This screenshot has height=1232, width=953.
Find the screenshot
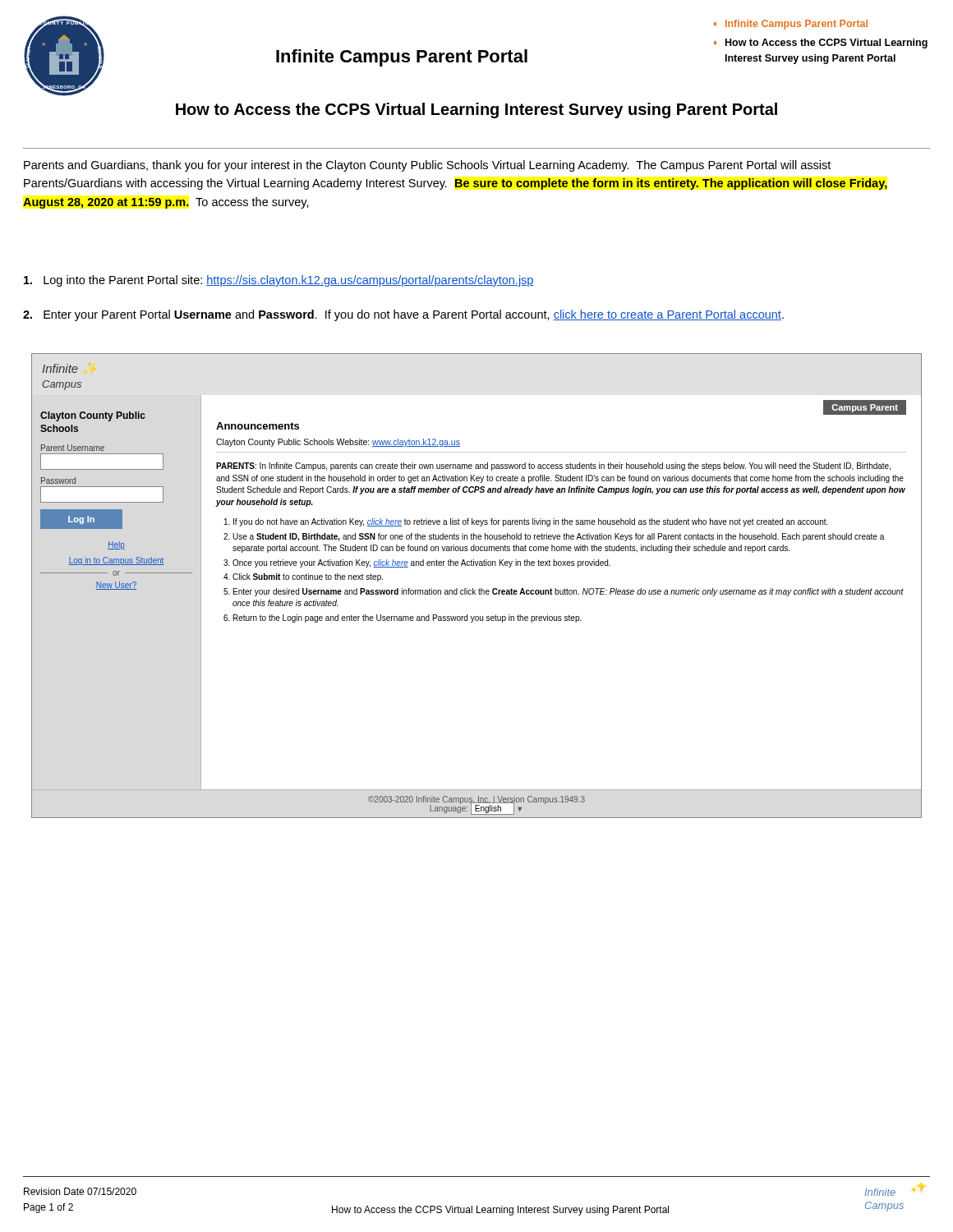pos(476,586)
